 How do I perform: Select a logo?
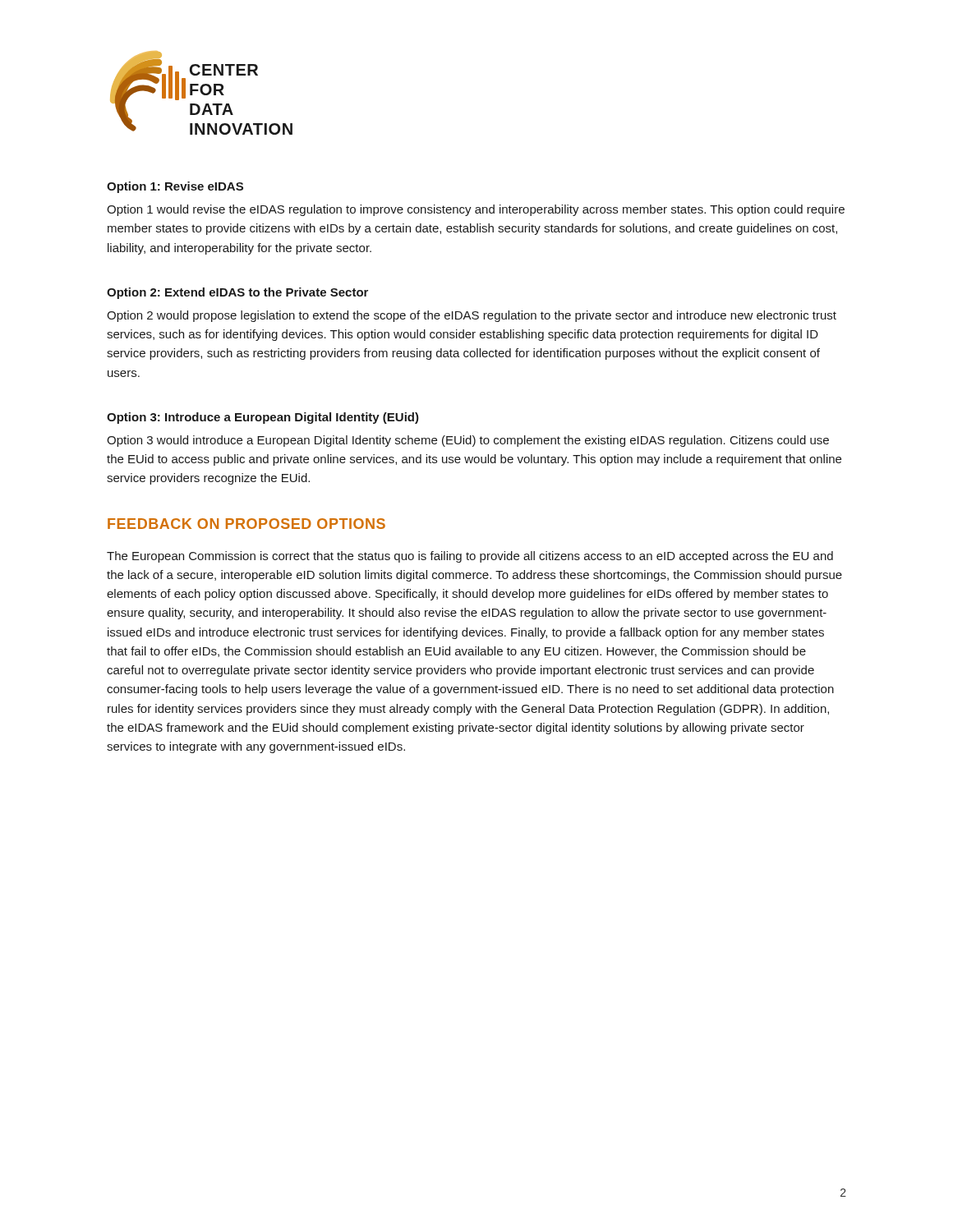(476, 94)
